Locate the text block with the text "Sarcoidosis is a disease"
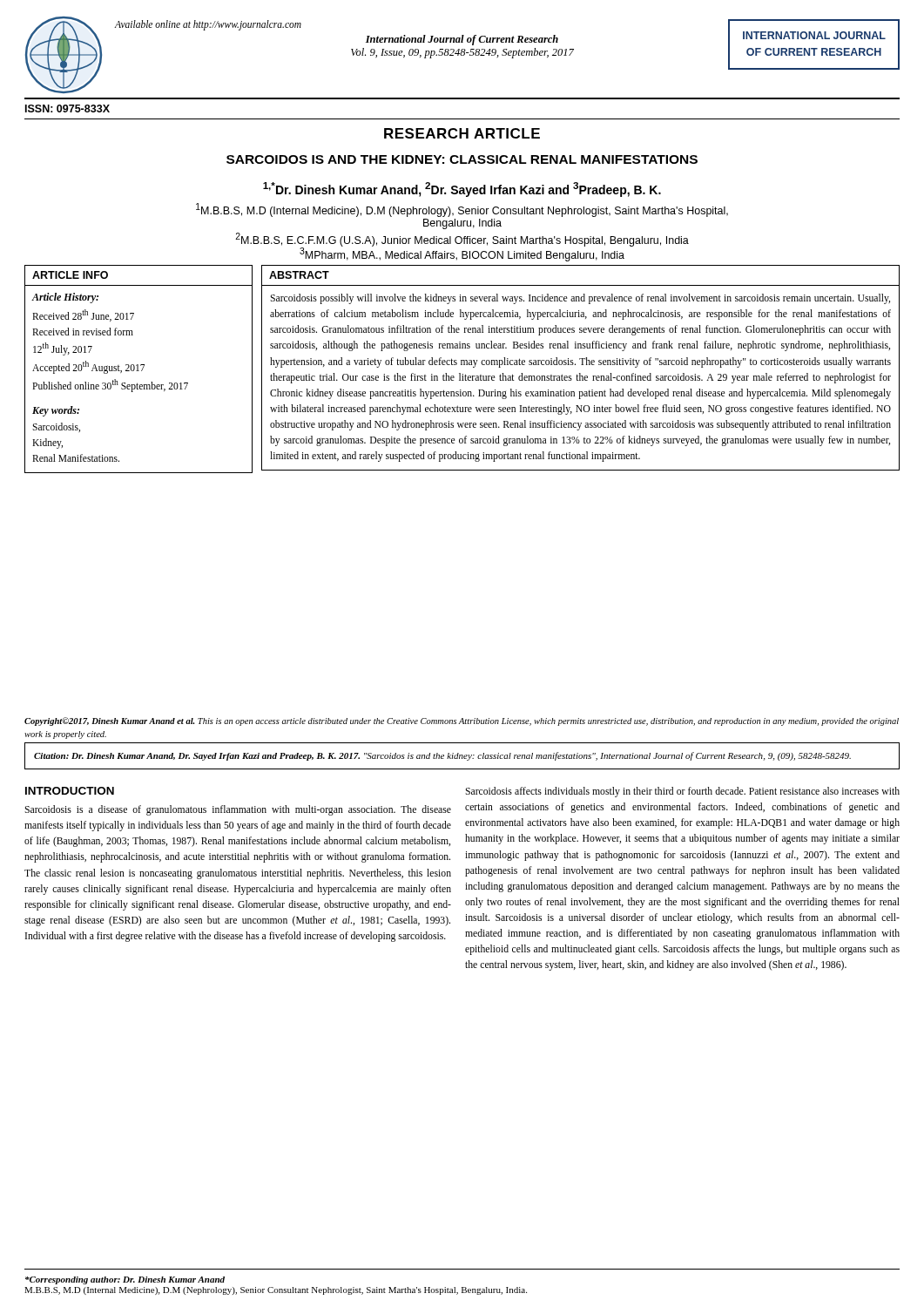 click(238, 873)
